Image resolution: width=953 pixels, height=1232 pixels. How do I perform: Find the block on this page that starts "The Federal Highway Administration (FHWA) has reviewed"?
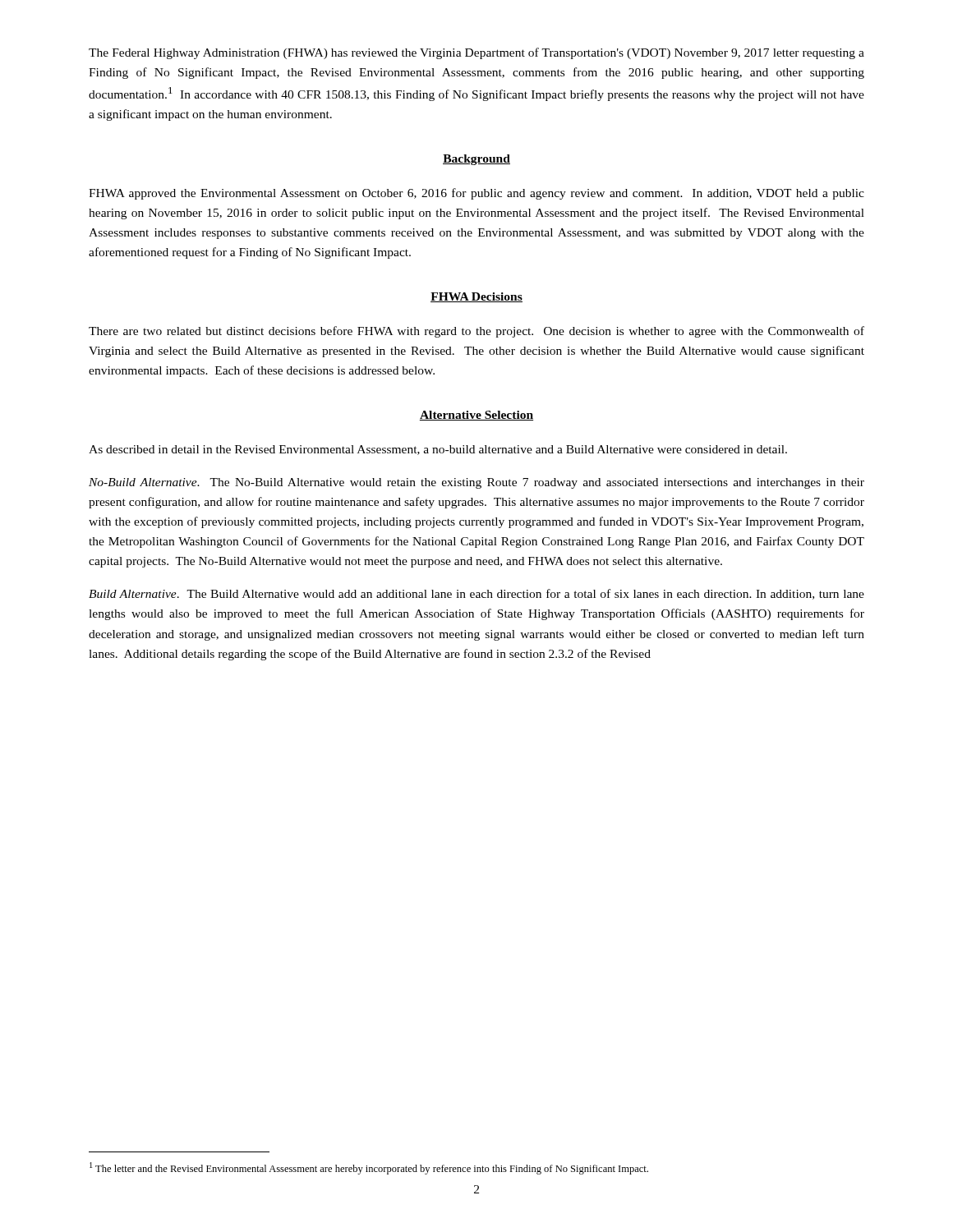coord(476,83)
